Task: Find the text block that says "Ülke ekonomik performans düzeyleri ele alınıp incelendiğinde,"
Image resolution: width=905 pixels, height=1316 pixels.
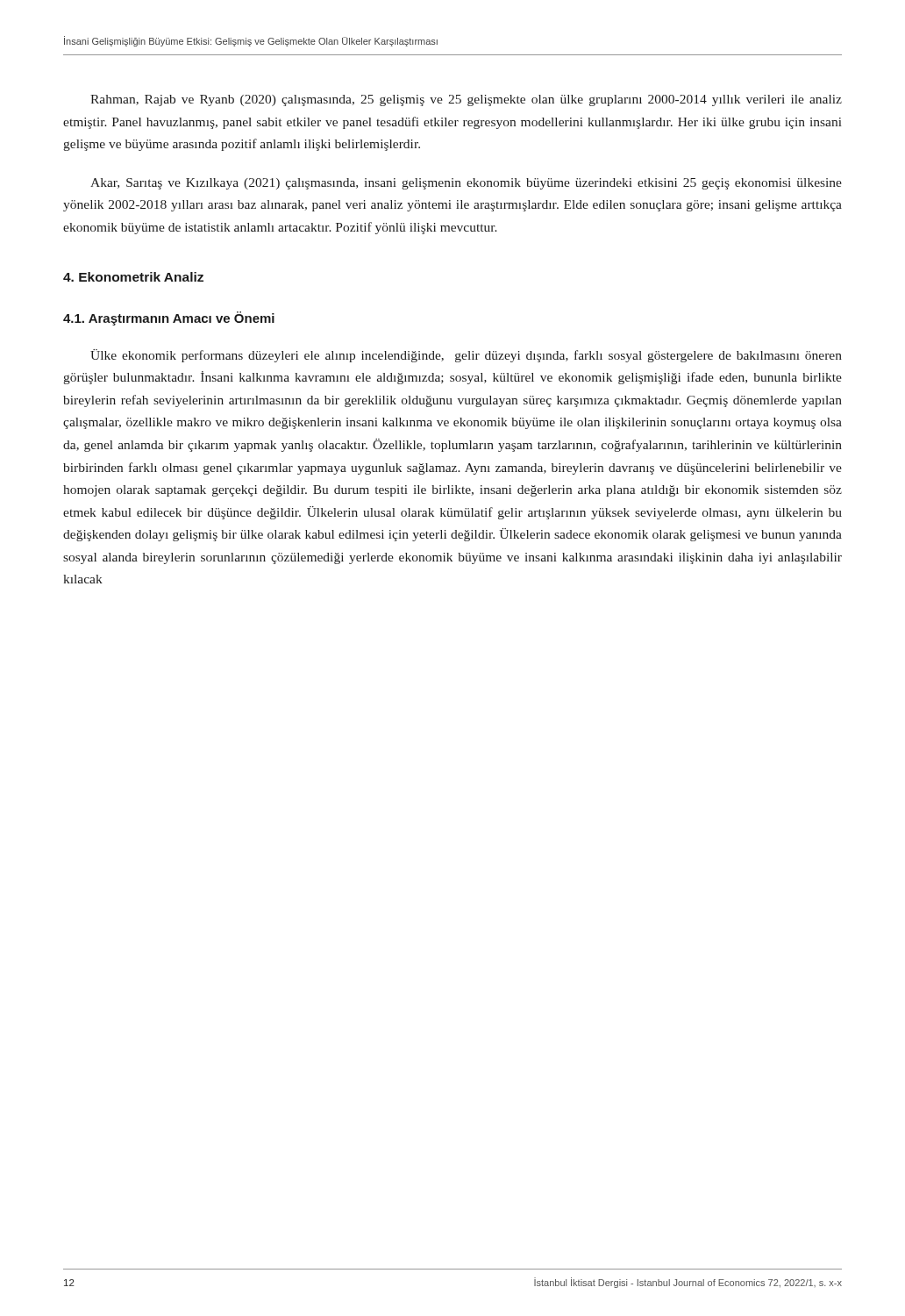Action: (452, 467)
